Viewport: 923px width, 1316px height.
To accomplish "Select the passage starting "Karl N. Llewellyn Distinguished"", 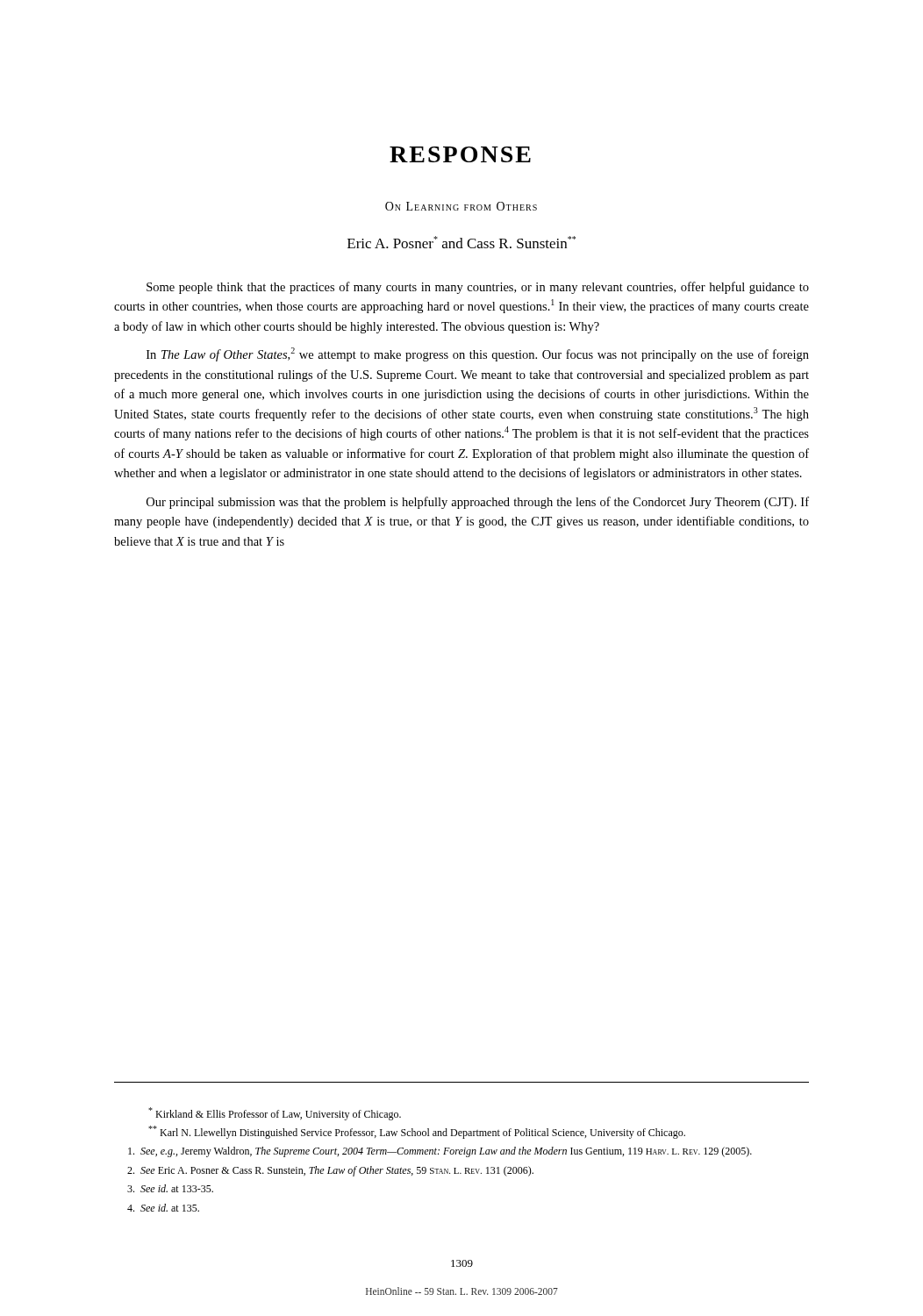I will click(400, 1132).
